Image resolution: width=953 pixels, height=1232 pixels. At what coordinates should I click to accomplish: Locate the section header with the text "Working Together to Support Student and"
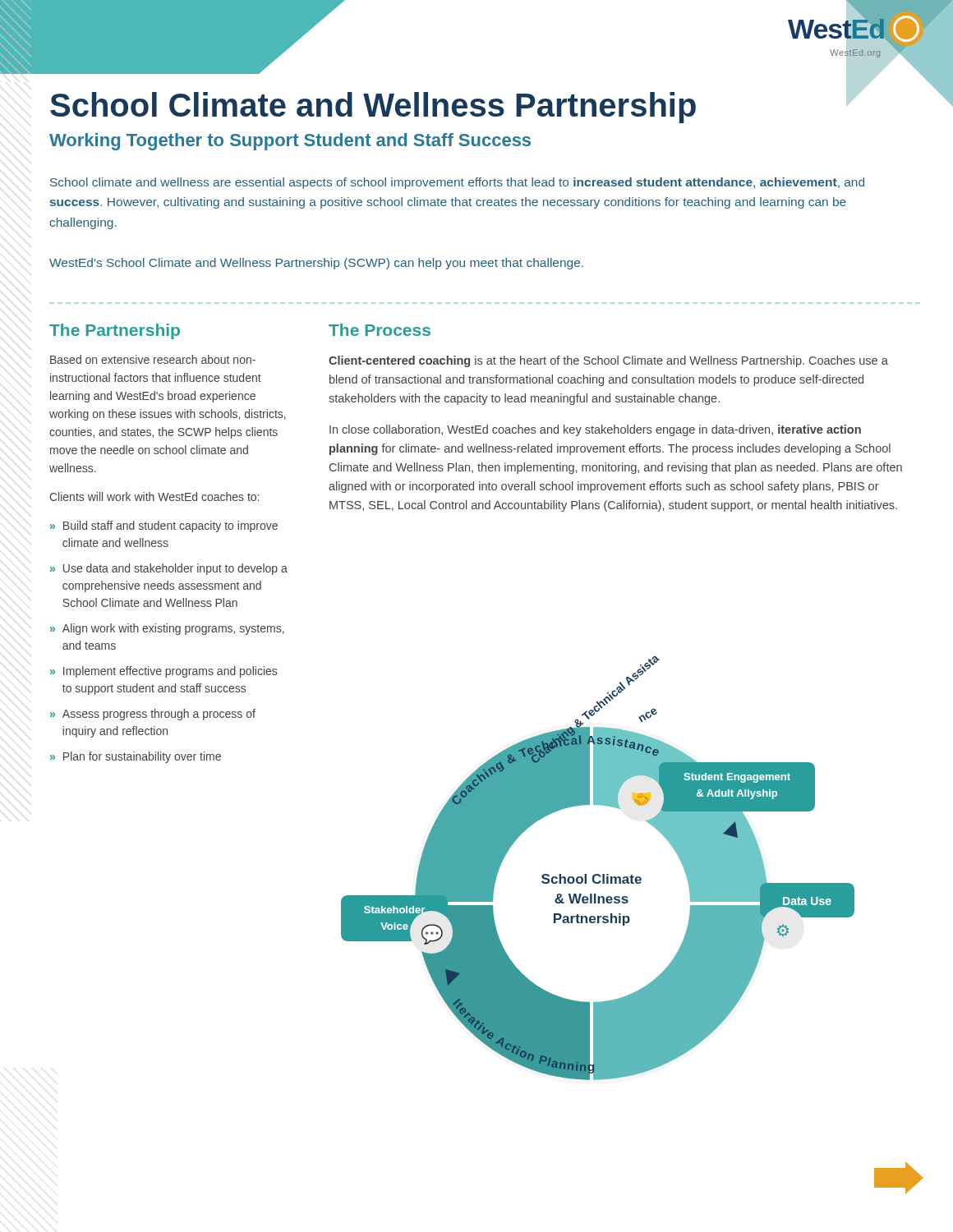[x=419, y=140]
